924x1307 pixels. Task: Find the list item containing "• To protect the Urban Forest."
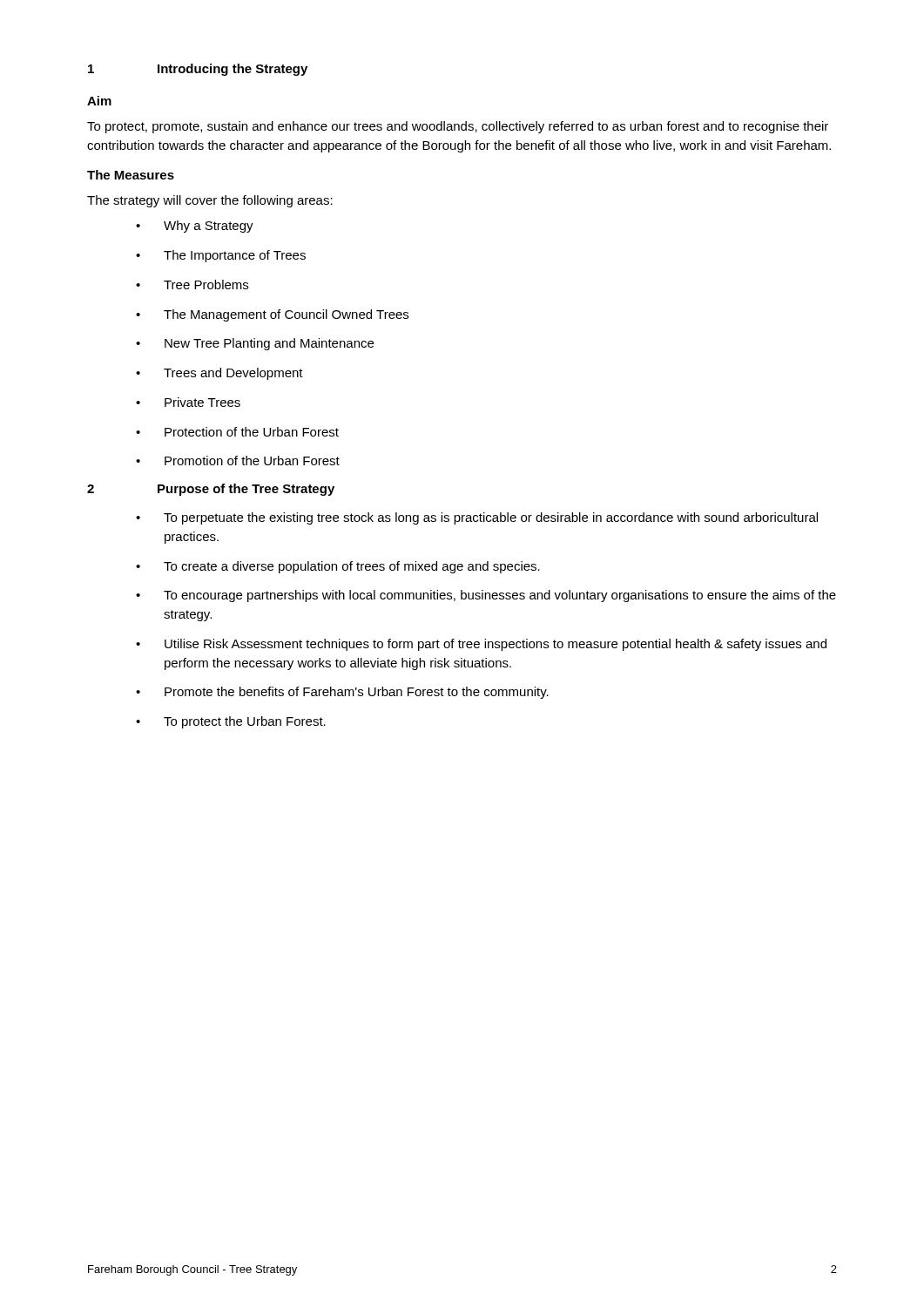(x=231, y=722)
